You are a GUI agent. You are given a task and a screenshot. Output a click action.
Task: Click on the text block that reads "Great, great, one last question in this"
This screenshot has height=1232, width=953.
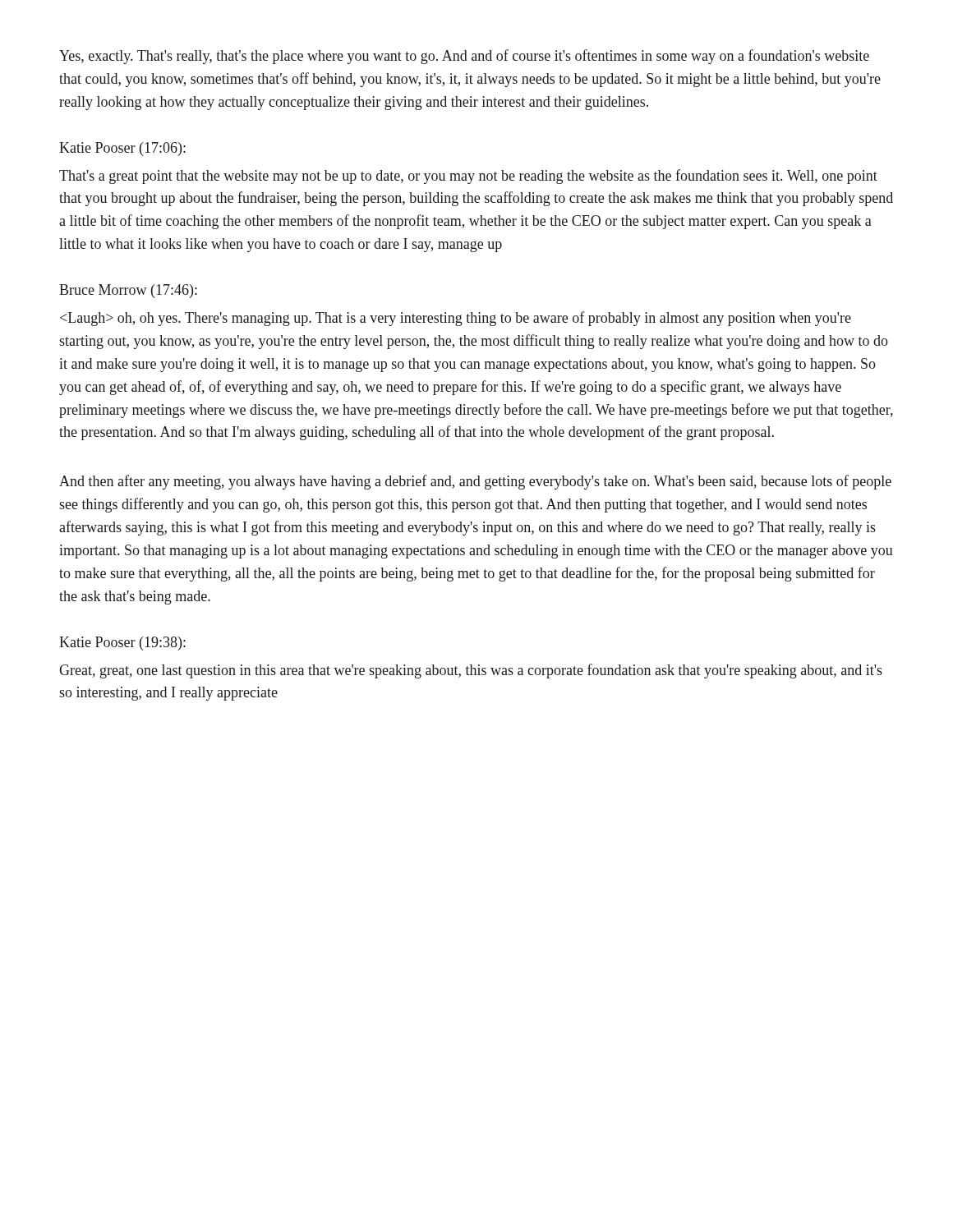coord(476,682)
